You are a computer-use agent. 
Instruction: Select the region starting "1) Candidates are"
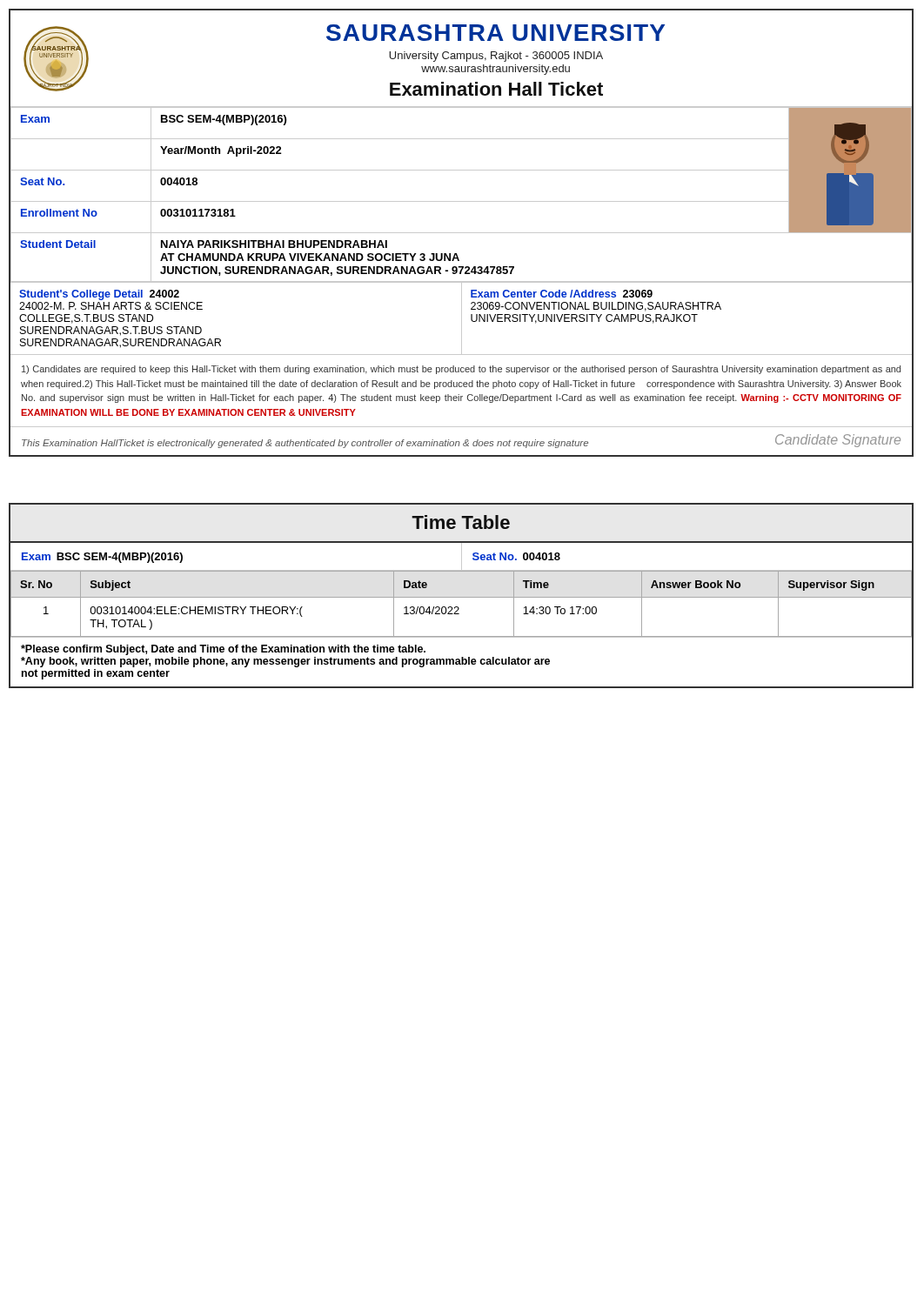point(461,390)
